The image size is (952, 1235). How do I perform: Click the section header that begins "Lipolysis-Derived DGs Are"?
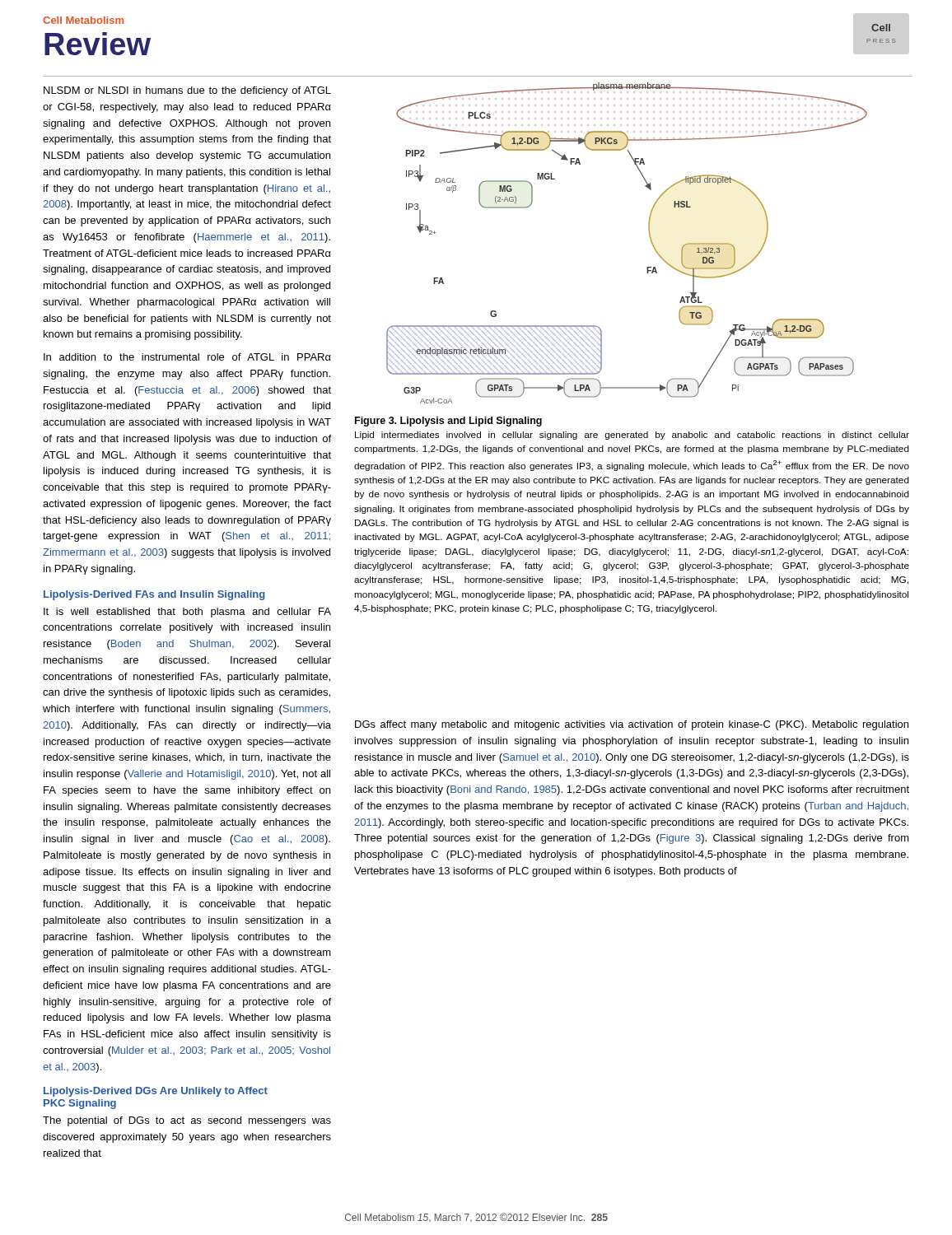click(x=155, y=1097)
